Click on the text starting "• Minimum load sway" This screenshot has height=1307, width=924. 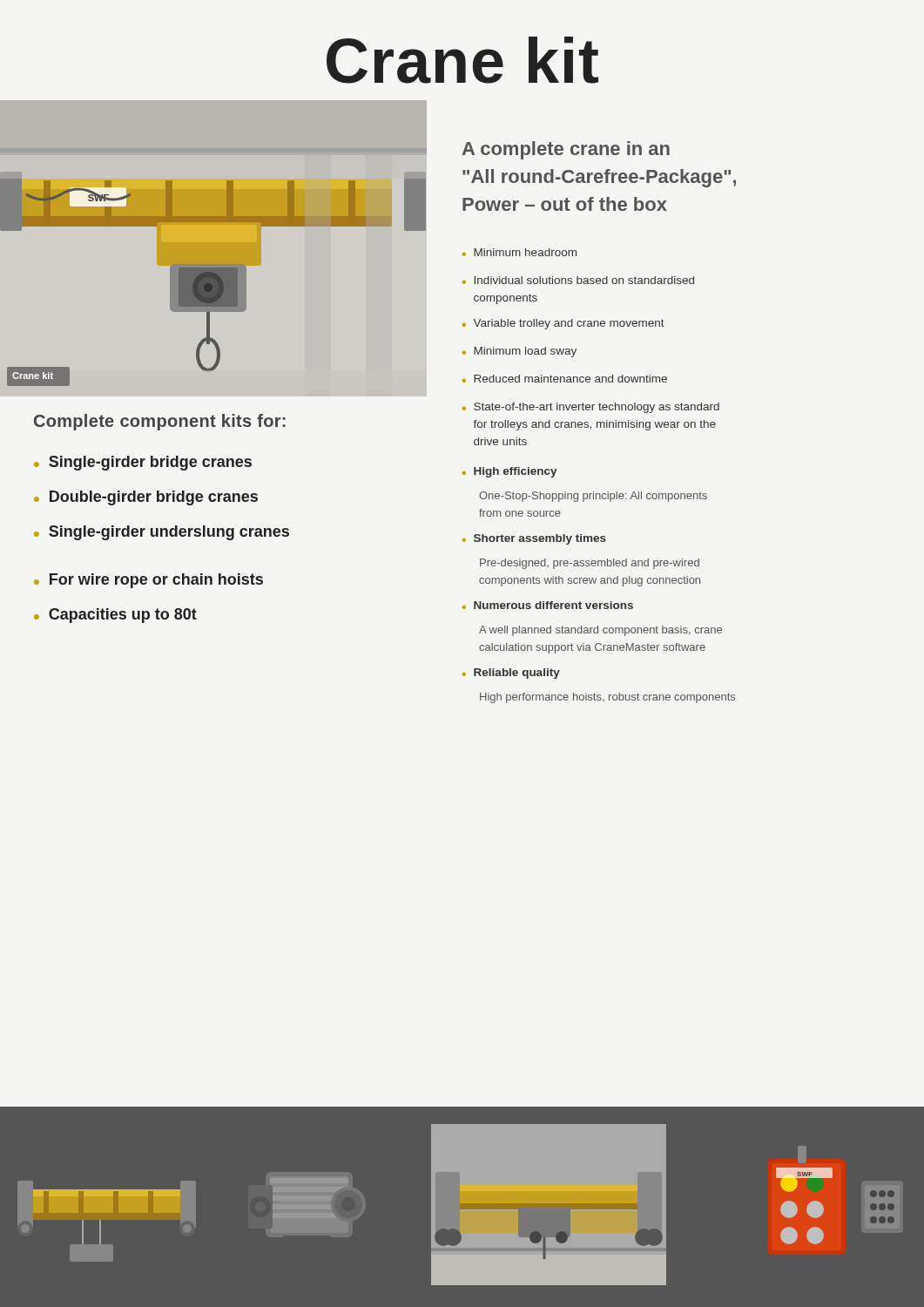[519, 352]
